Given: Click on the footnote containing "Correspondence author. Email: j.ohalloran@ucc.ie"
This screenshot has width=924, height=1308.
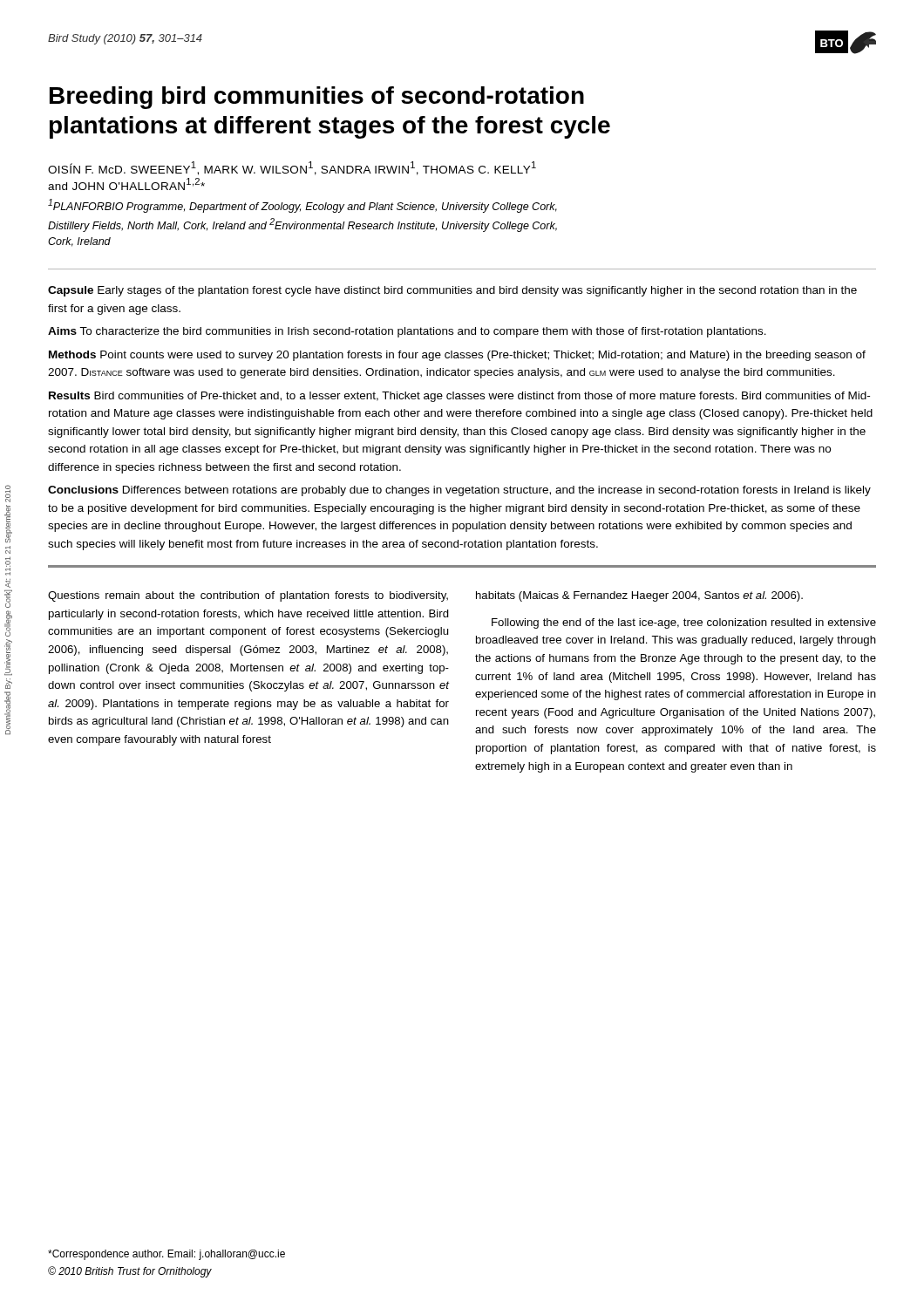Looking at the screenshot, I should [x=167, y=1254].
